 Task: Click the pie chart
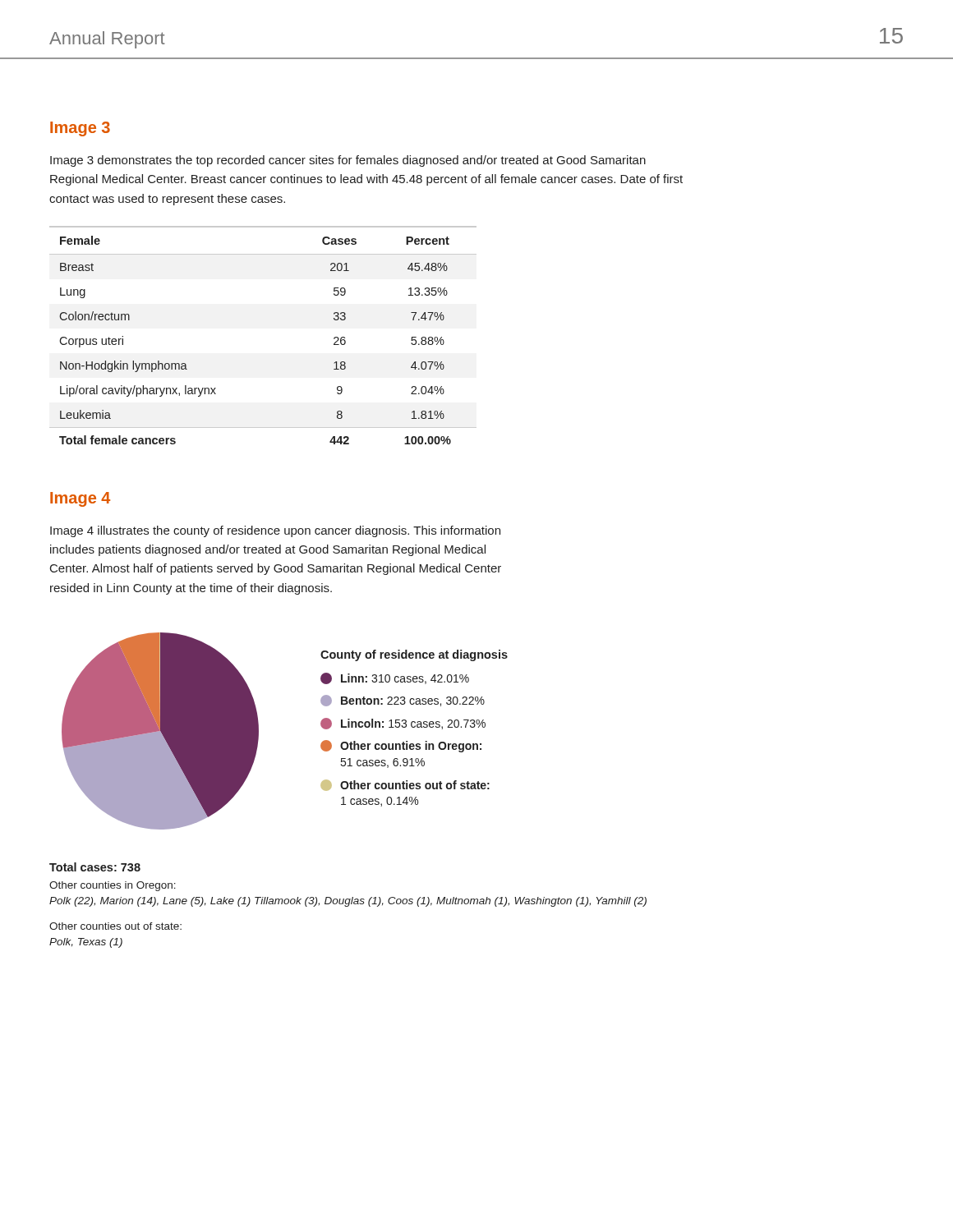click(x=476, y=732)
